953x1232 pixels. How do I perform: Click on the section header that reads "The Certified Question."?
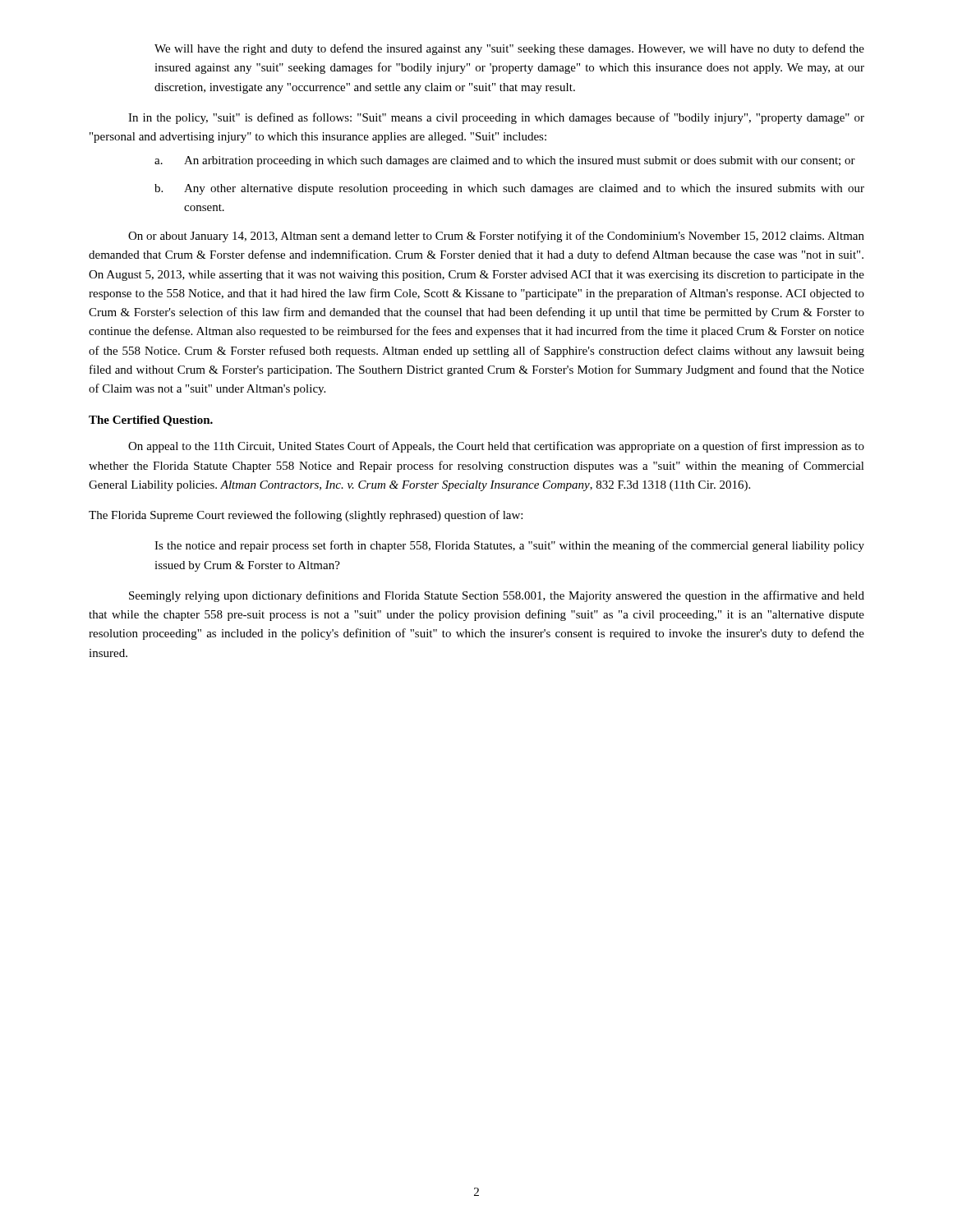tap(151, 420)
